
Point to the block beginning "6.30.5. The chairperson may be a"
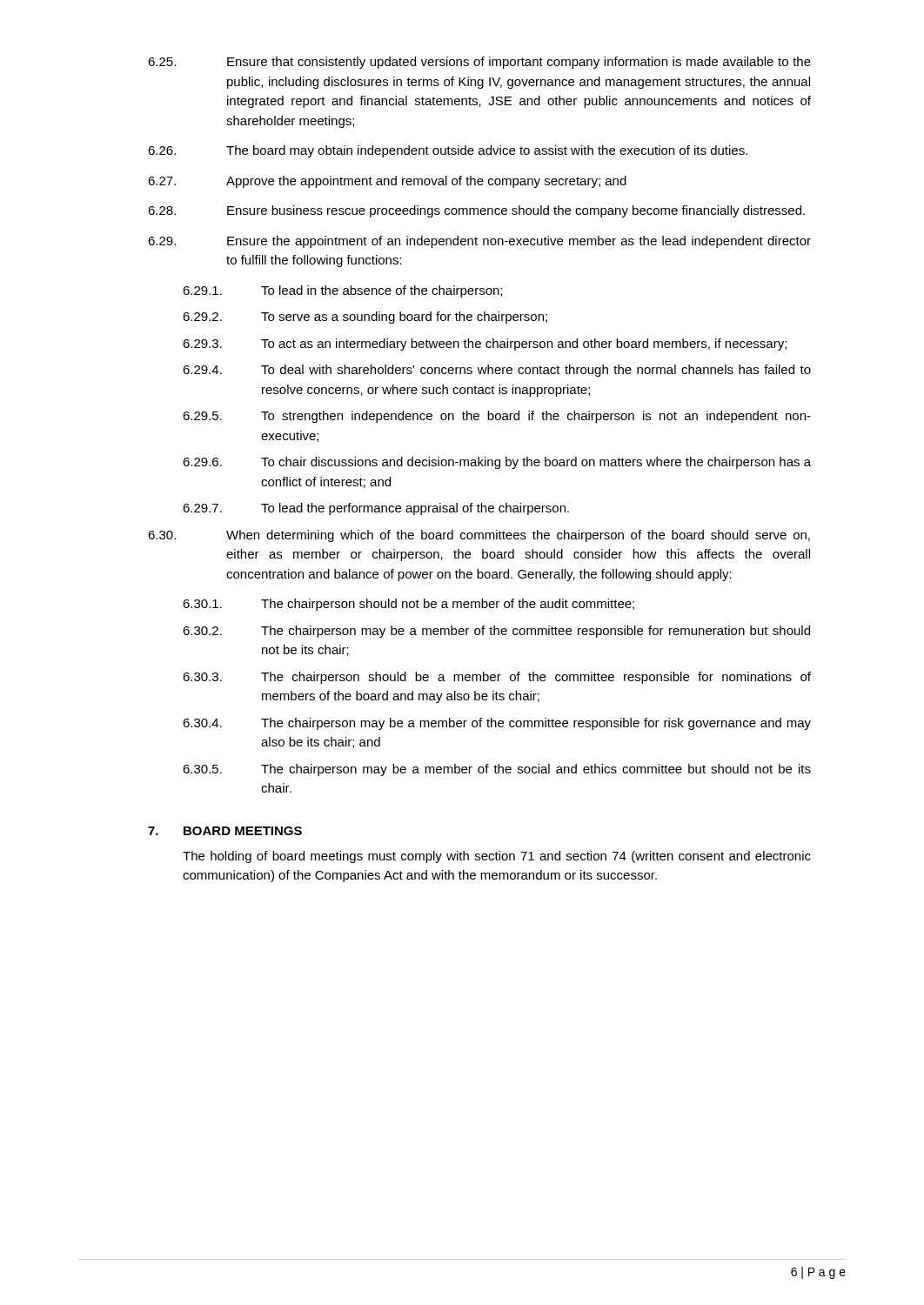click(497, 779)
